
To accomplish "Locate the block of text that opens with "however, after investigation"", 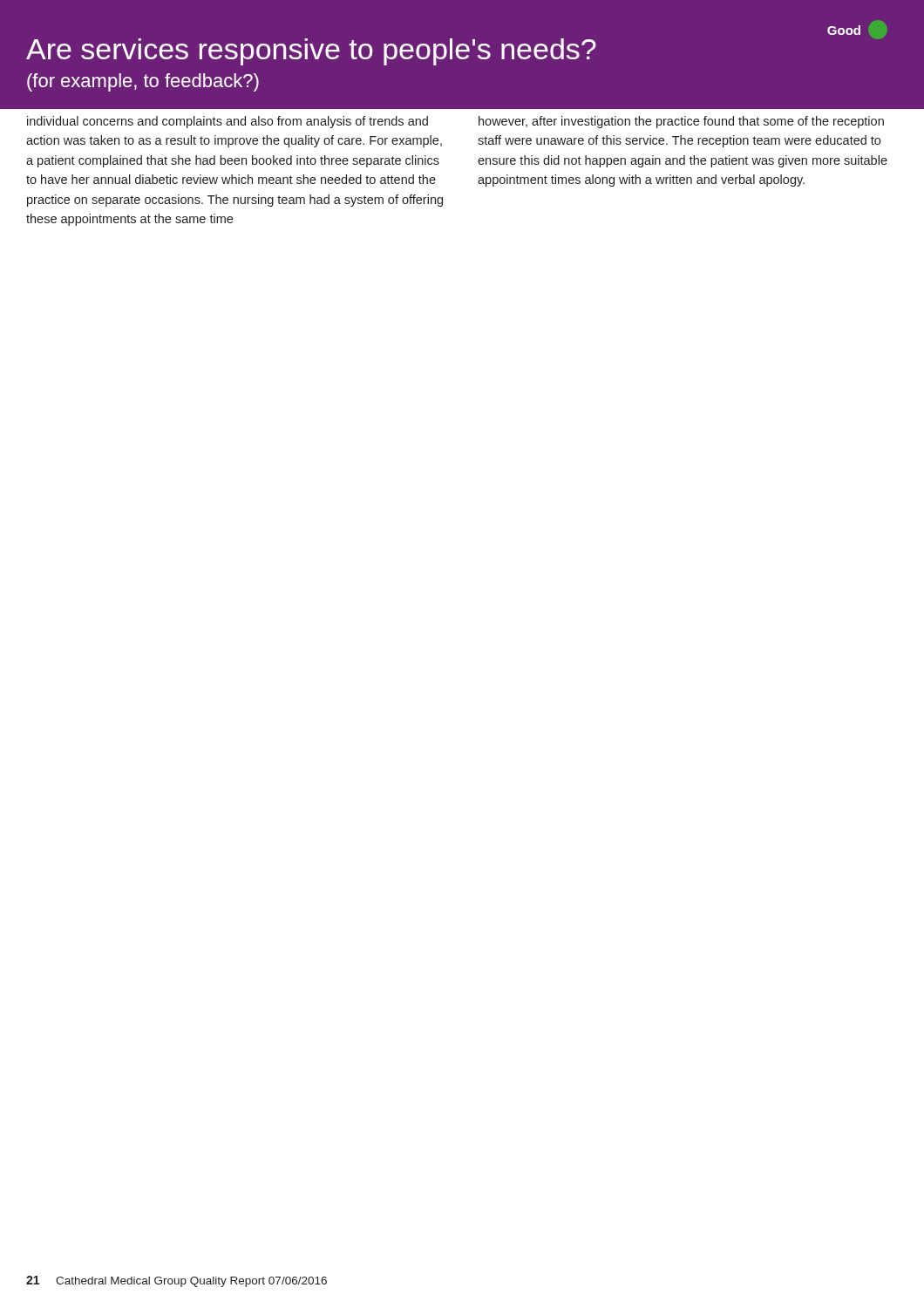I will click(683, 151).
